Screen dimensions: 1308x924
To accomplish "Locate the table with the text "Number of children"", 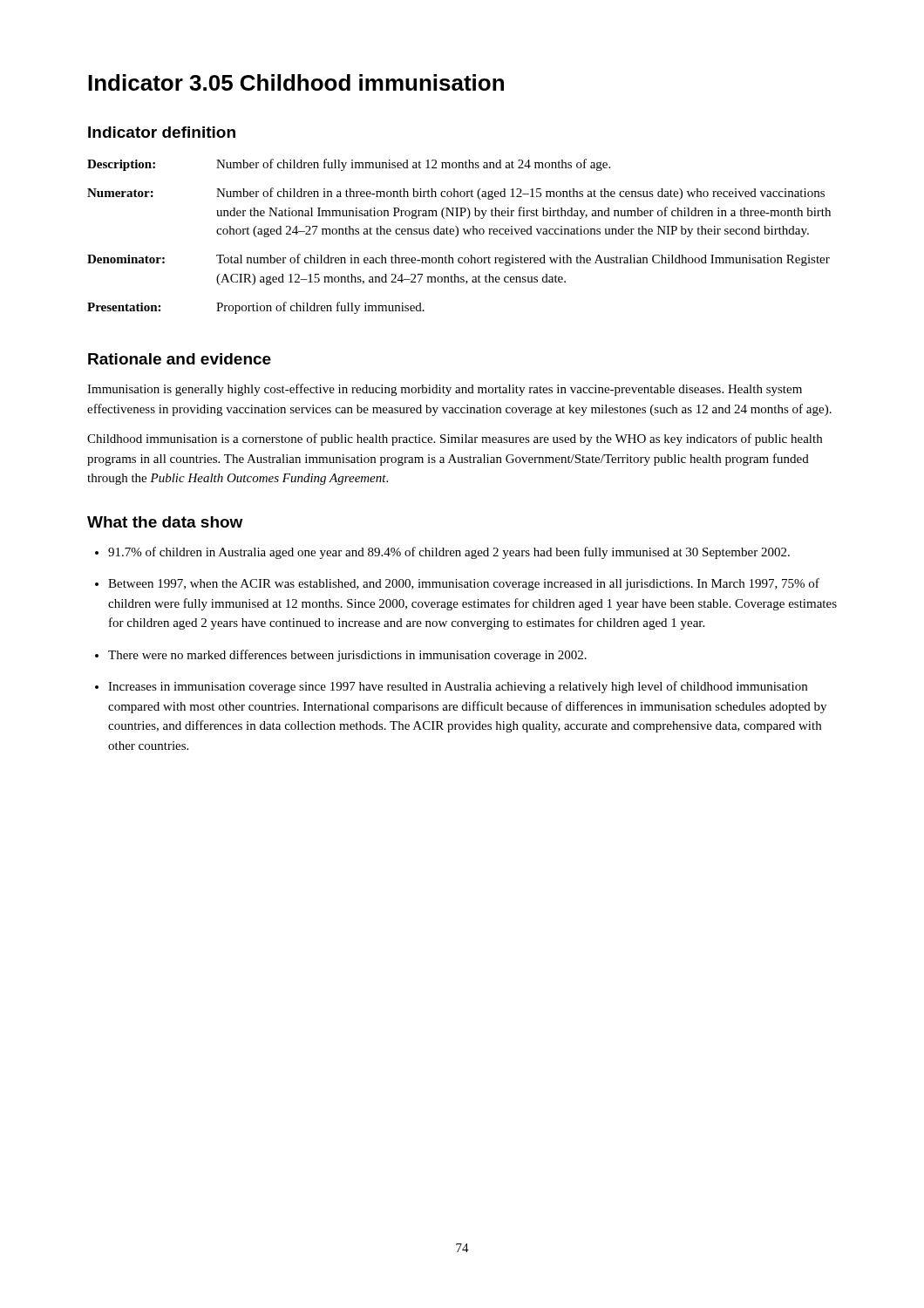I will tap(462, 238).
